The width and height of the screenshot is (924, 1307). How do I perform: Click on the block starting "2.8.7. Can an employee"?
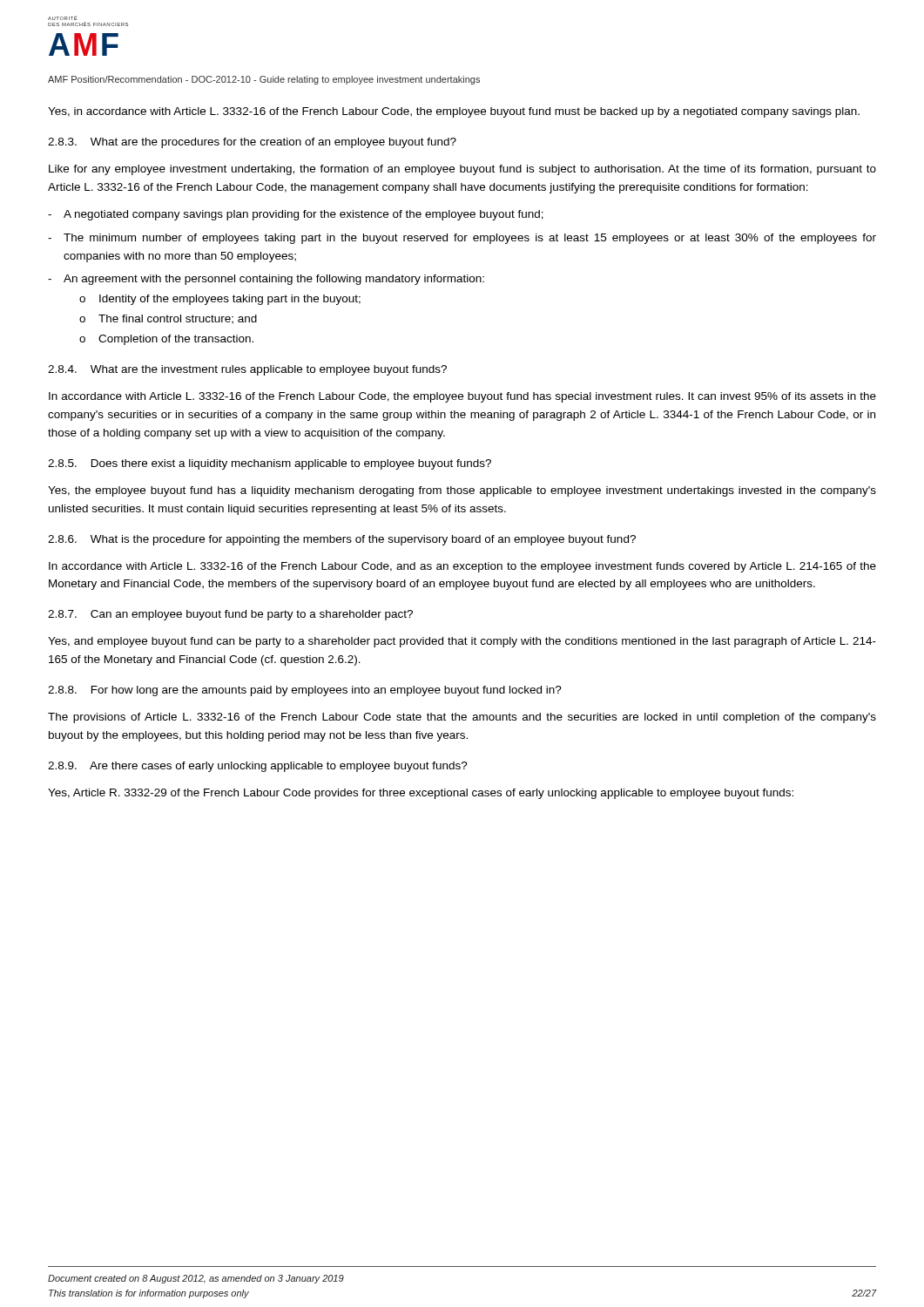point(231,614)
